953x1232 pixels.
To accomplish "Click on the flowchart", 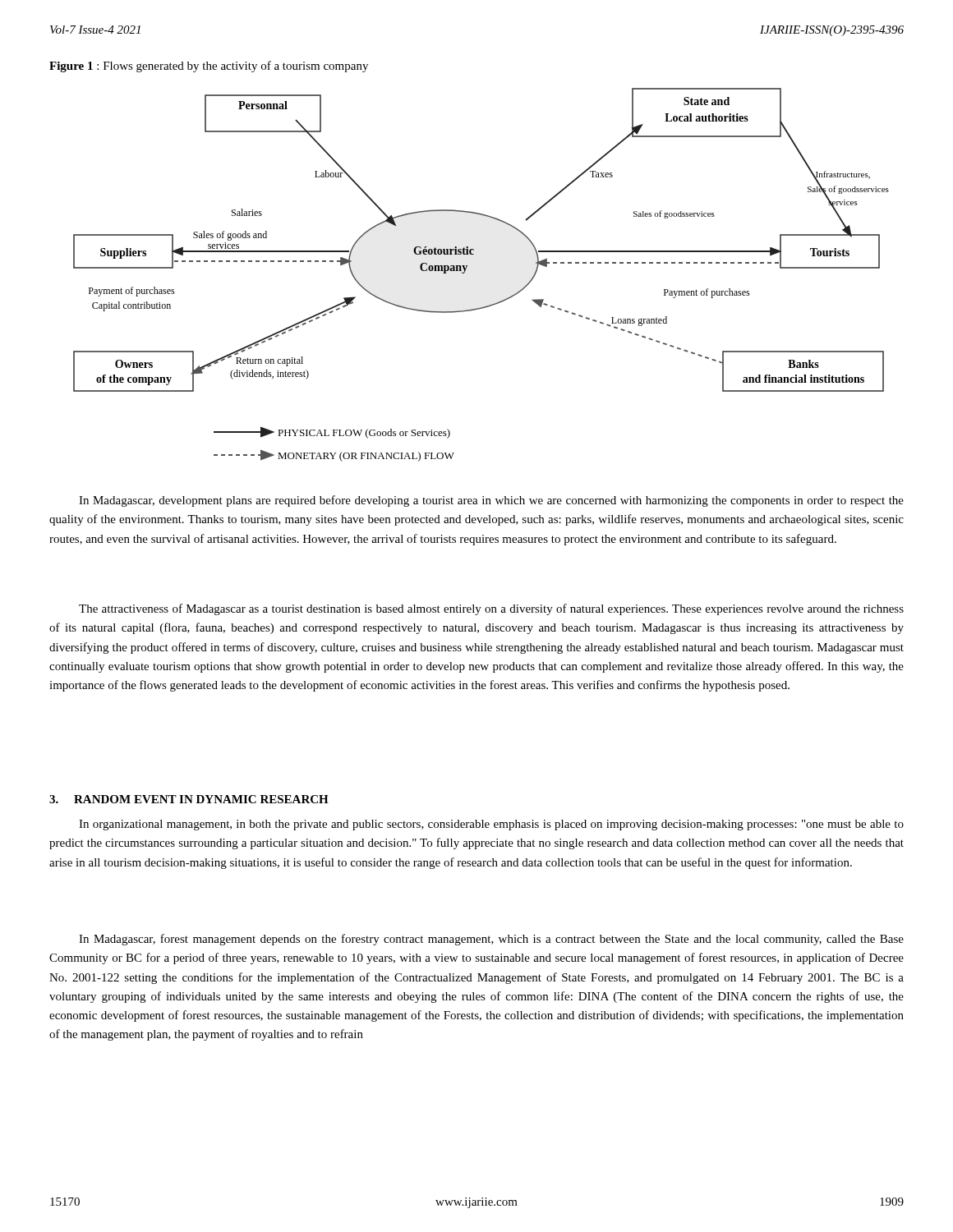I will [x=476, y=282].
